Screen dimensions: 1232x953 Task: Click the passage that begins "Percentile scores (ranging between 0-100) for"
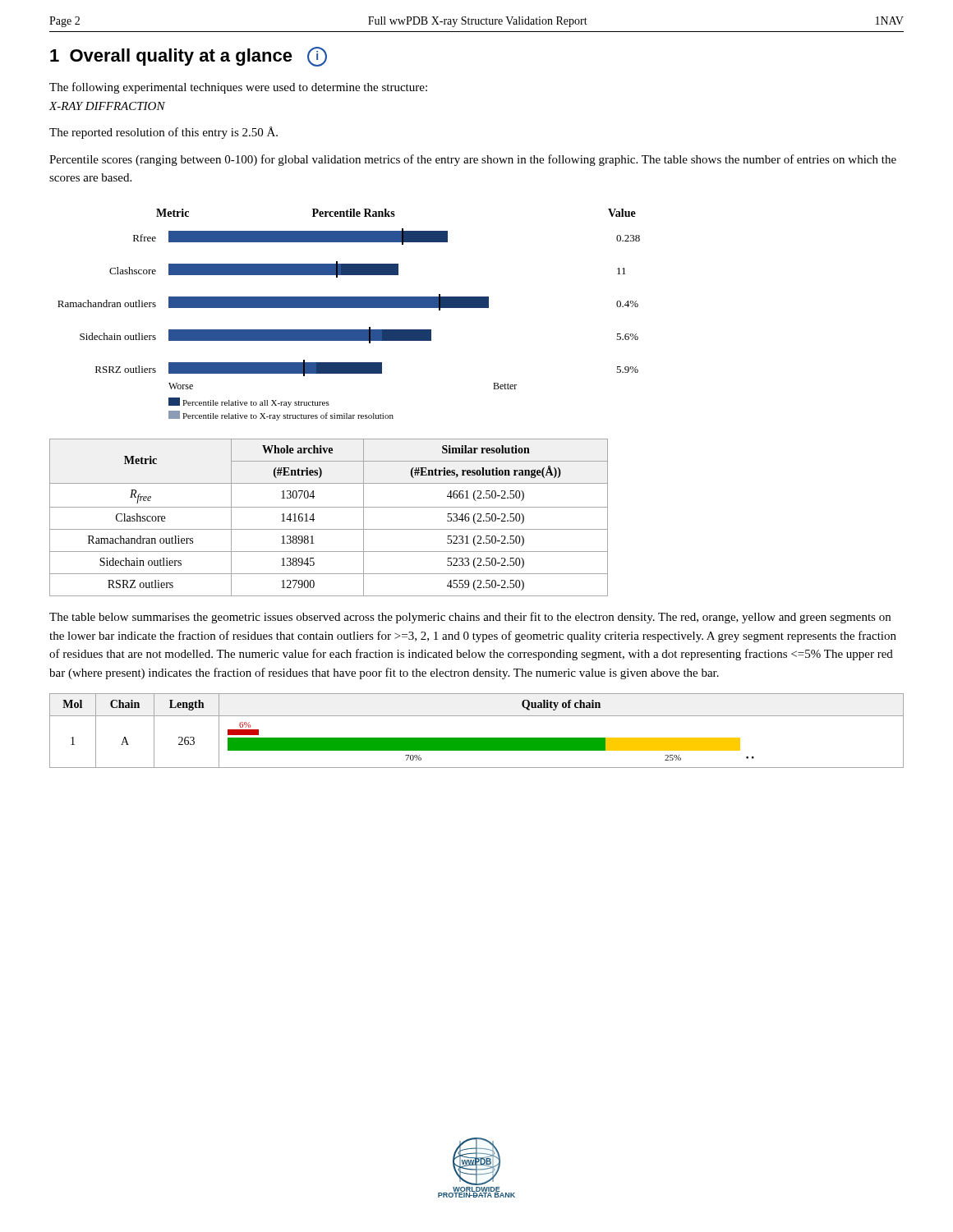[x=476, y=169]
